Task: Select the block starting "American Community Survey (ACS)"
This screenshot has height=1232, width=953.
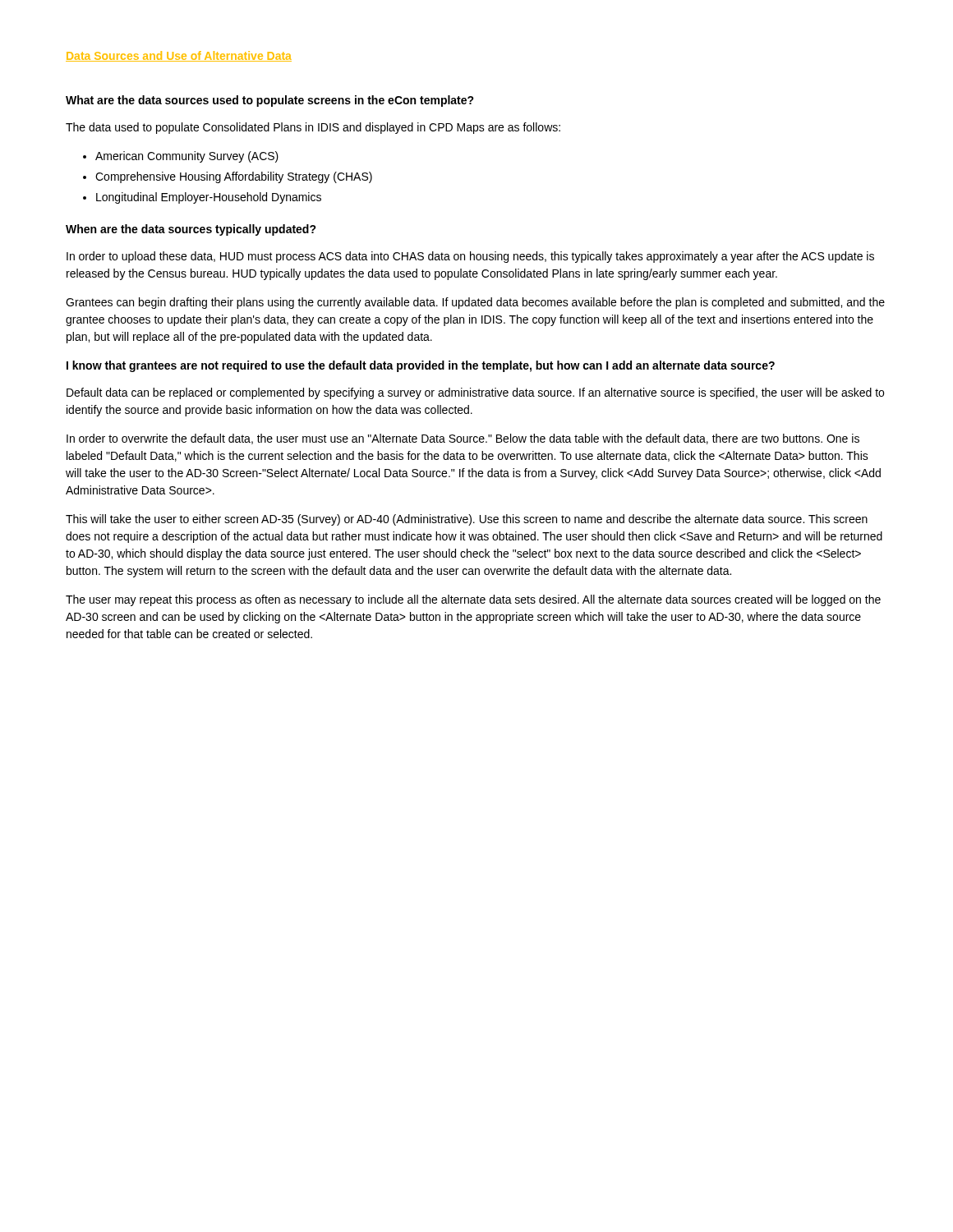Action: (181, 157)
